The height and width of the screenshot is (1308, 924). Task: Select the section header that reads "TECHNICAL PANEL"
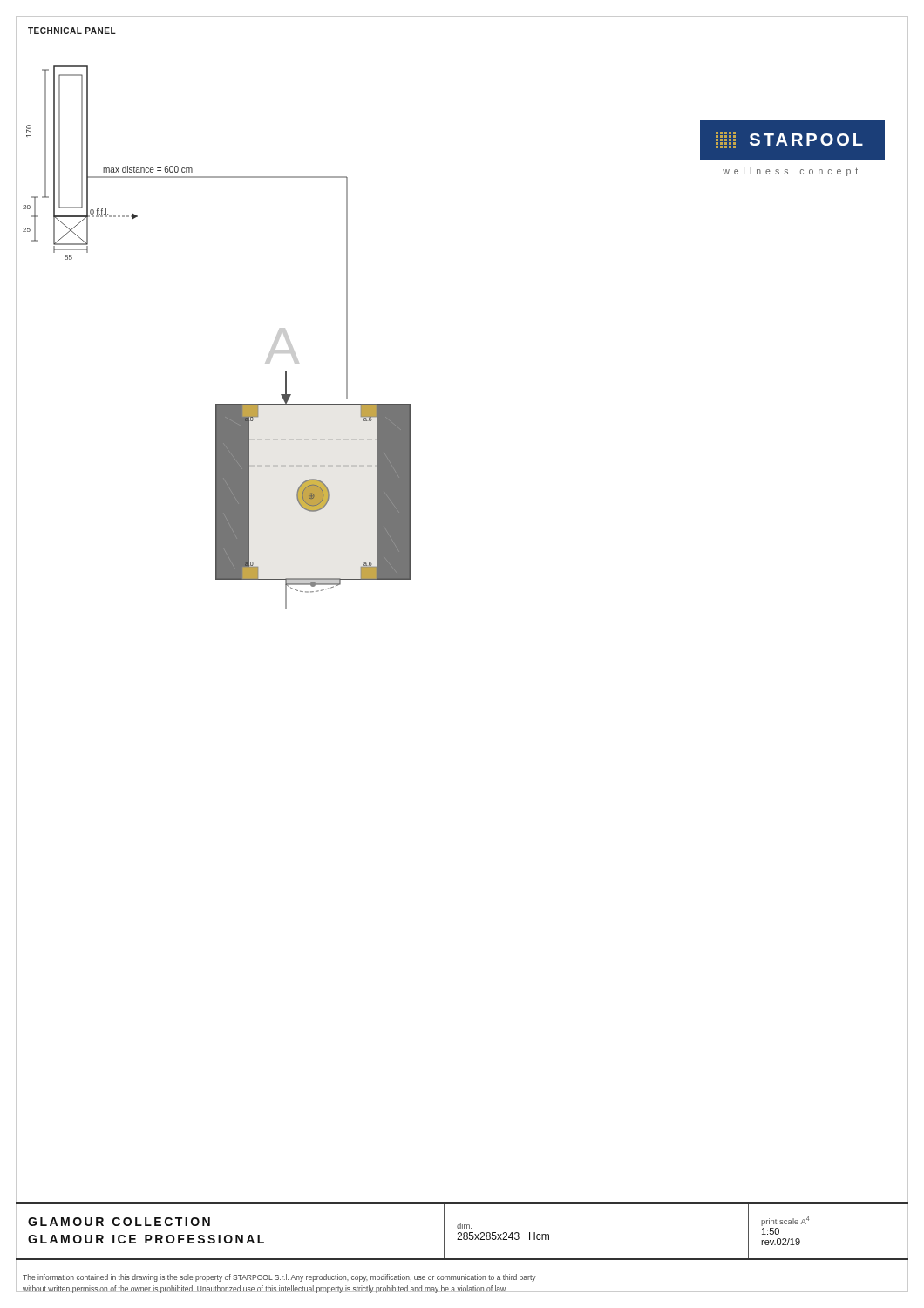coord(72,31)
